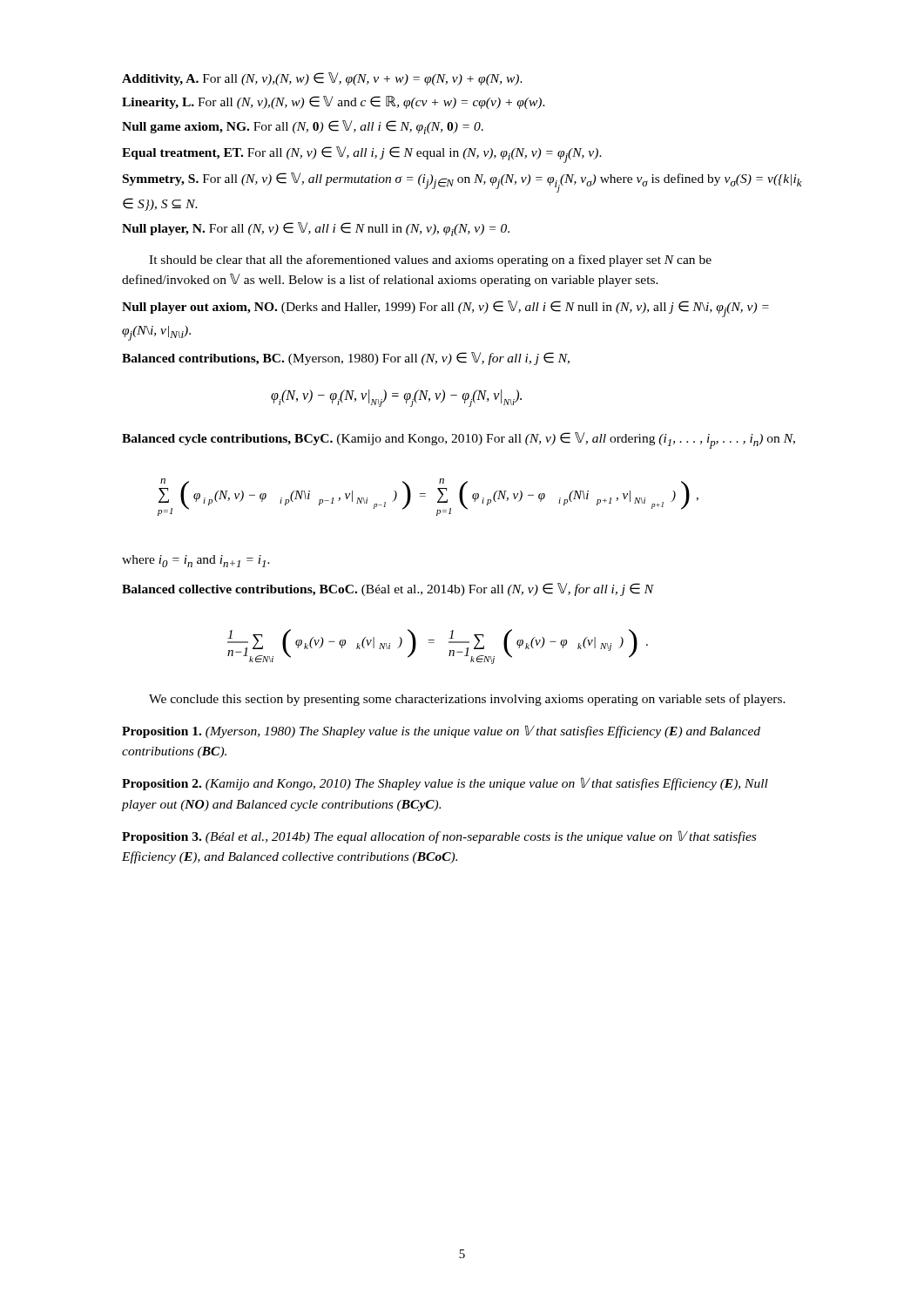
Task: Click the formula that begins "φi(N, v) − φi(N,"
Action: tap(462, 395)
